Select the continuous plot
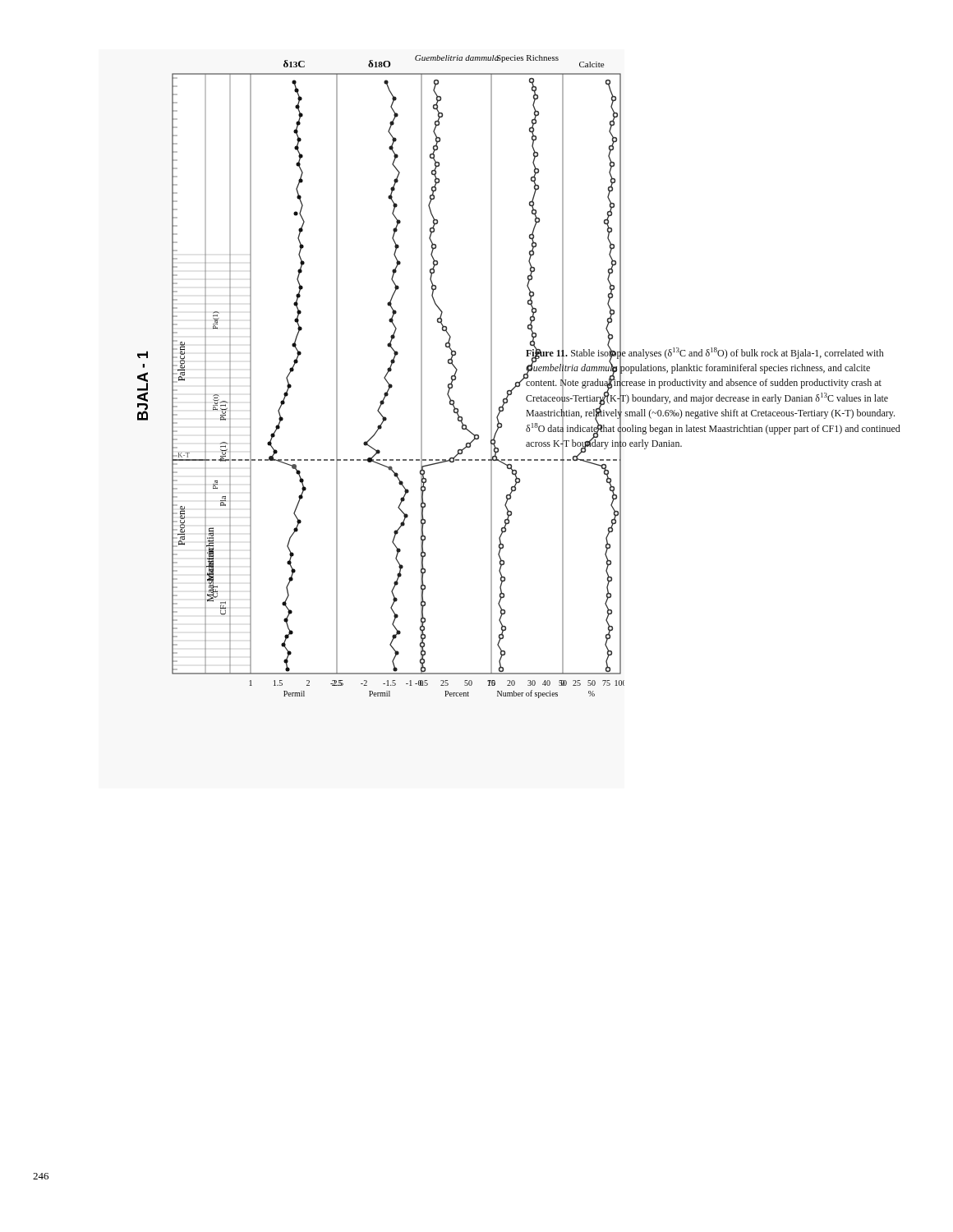The image size is (953, 1232). coord(361,419)
